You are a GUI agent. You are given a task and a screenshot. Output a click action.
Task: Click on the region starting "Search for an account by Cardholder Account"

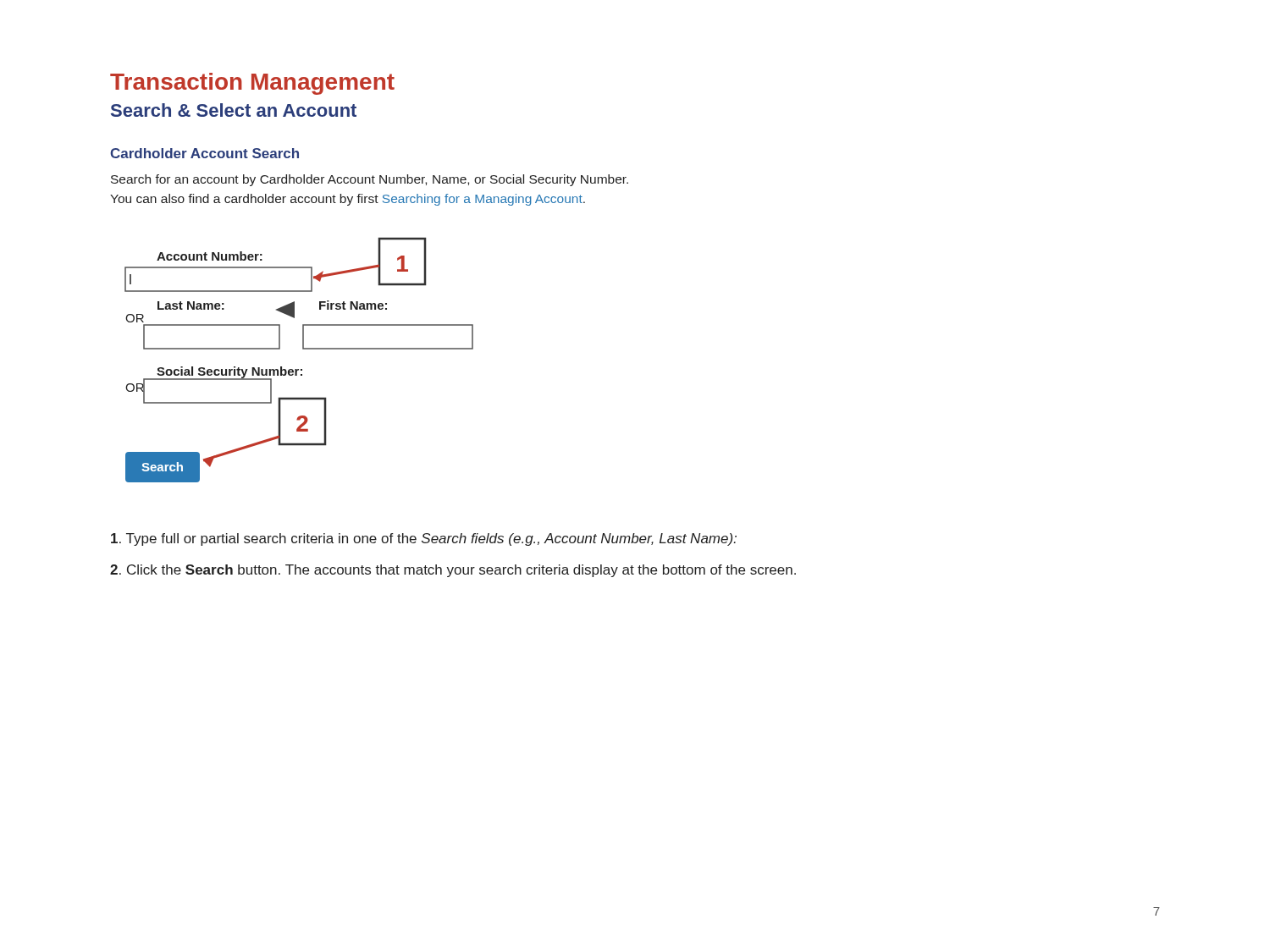(370, 189)
